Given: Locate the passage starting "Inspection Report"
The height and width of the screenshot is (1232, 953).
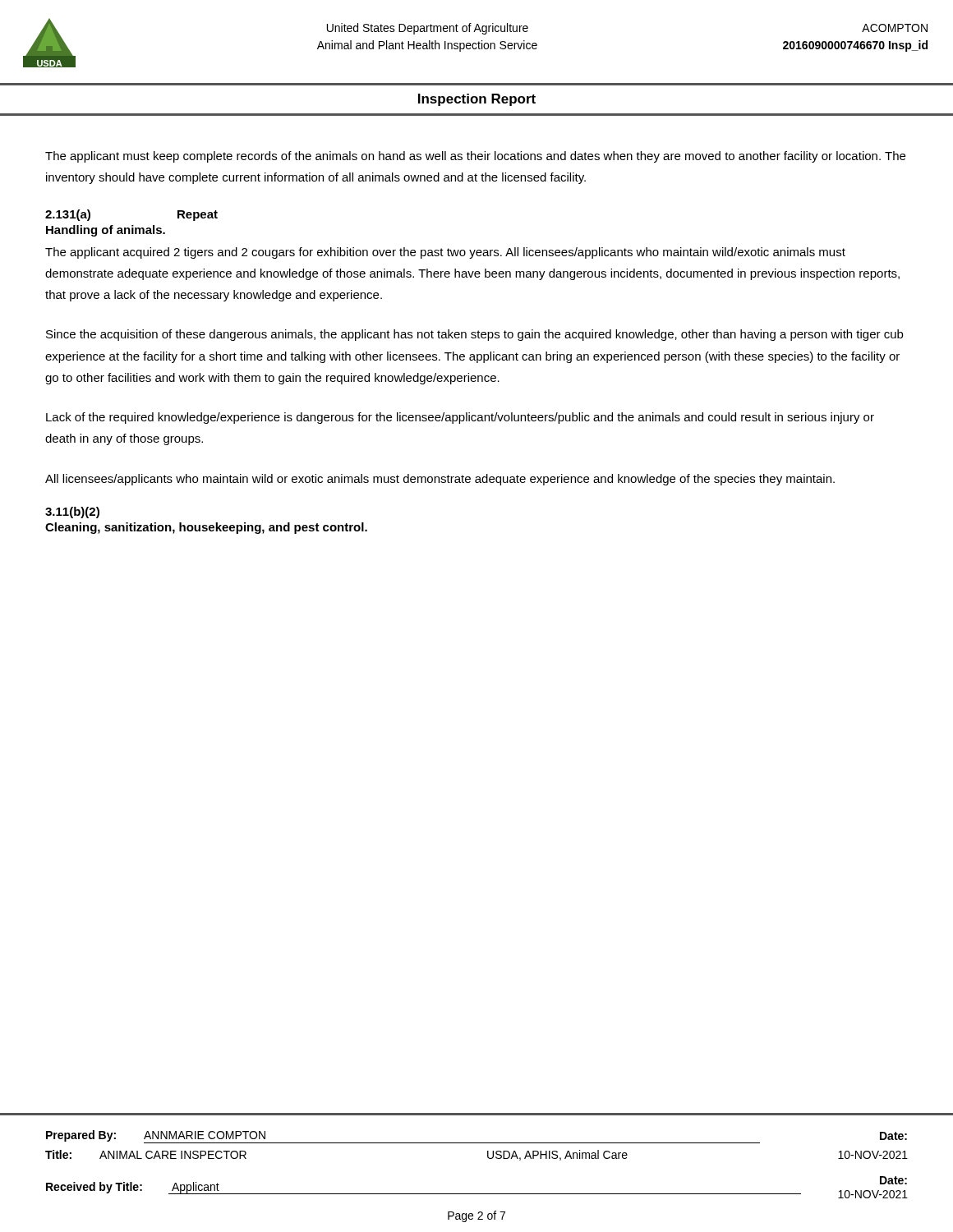Looking at the screenshot, I should pyautogui.click(x=476, y=99).
